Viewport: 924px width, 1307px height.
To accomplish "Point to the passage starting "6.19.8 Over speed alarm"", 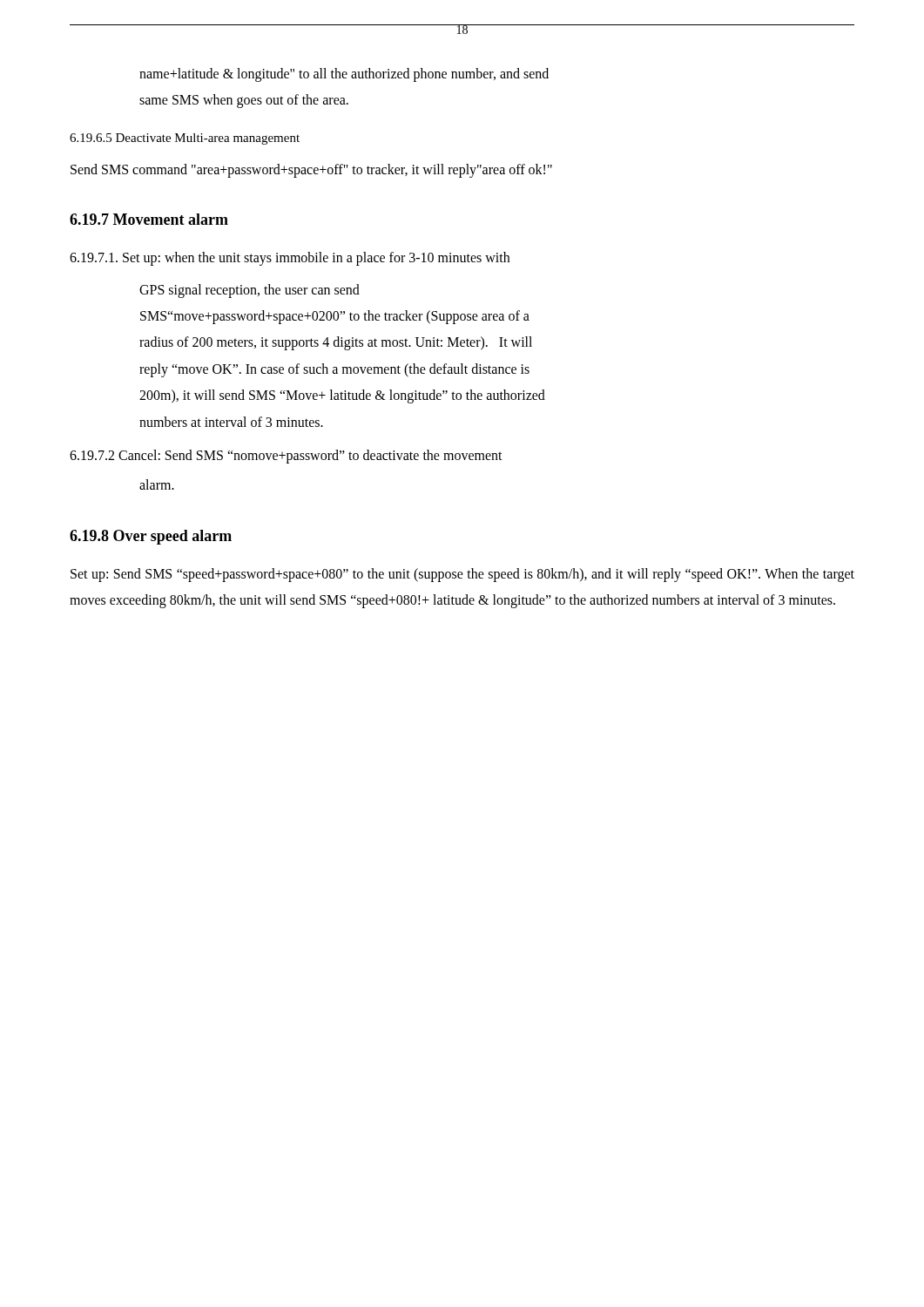I will (x=151, y=536).
